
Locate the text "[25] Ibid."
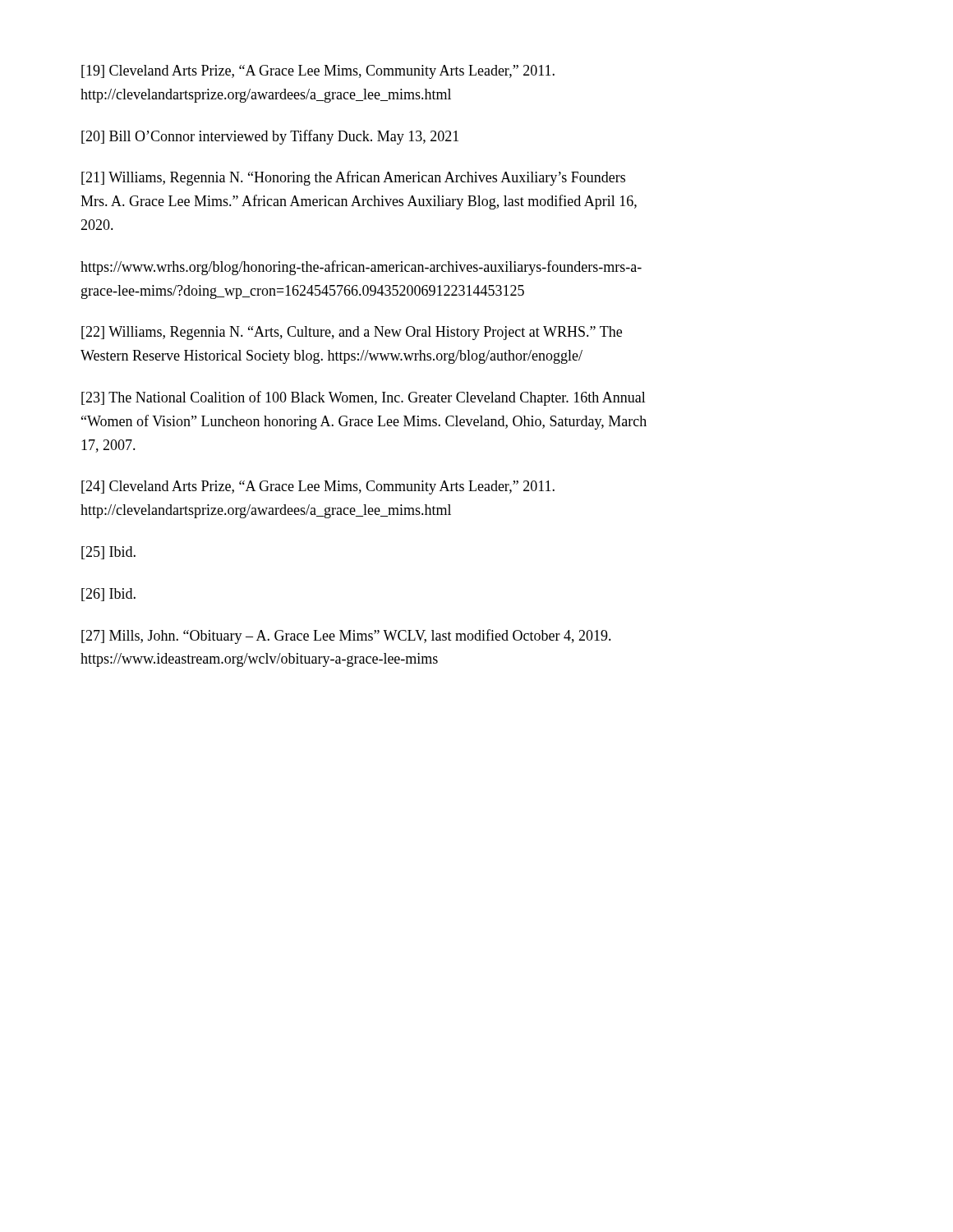[108, 552]
